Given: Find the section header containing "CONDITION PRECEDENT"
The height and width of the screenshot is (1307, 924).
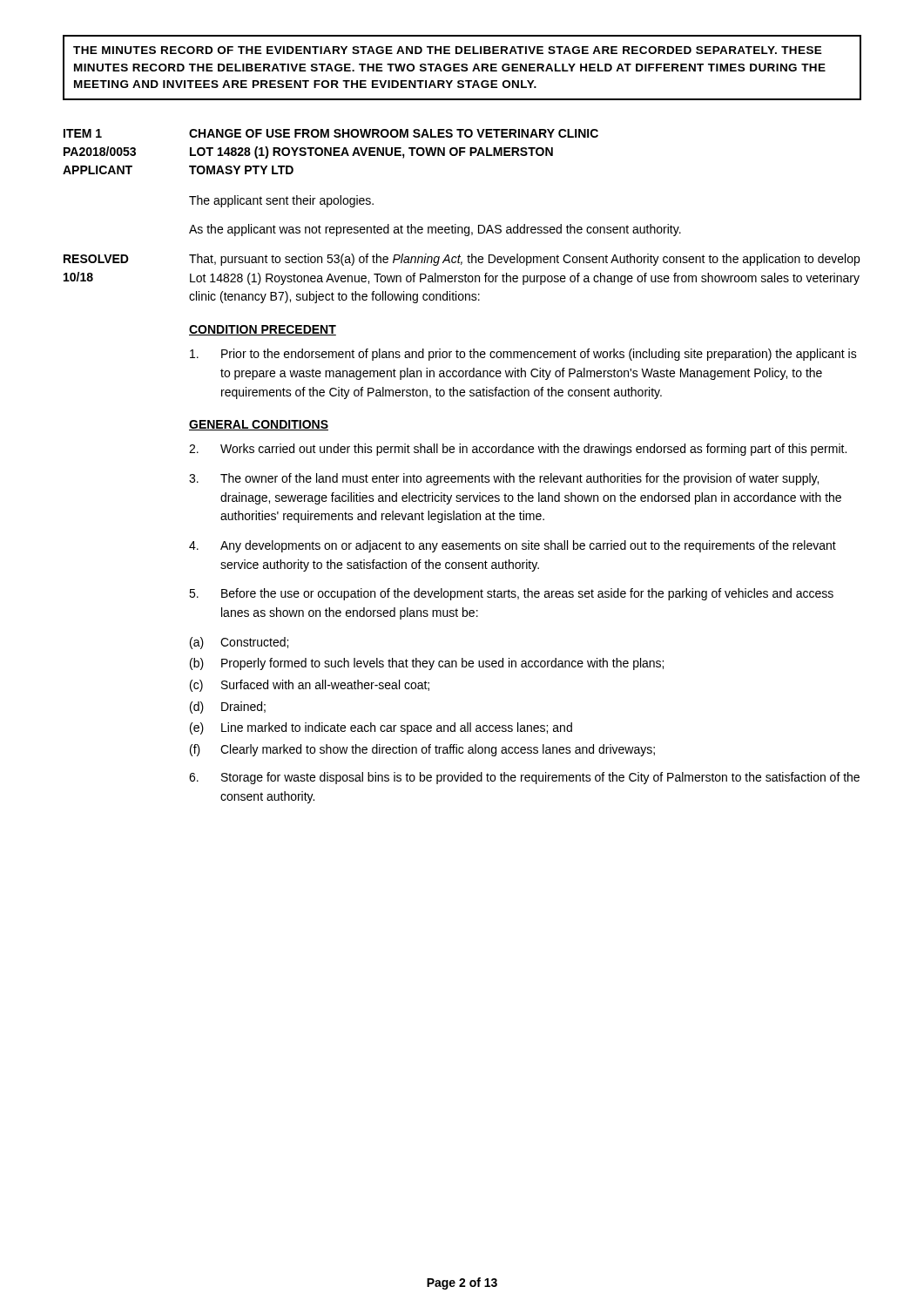Looking at the screenshot, I should (262, 329).
